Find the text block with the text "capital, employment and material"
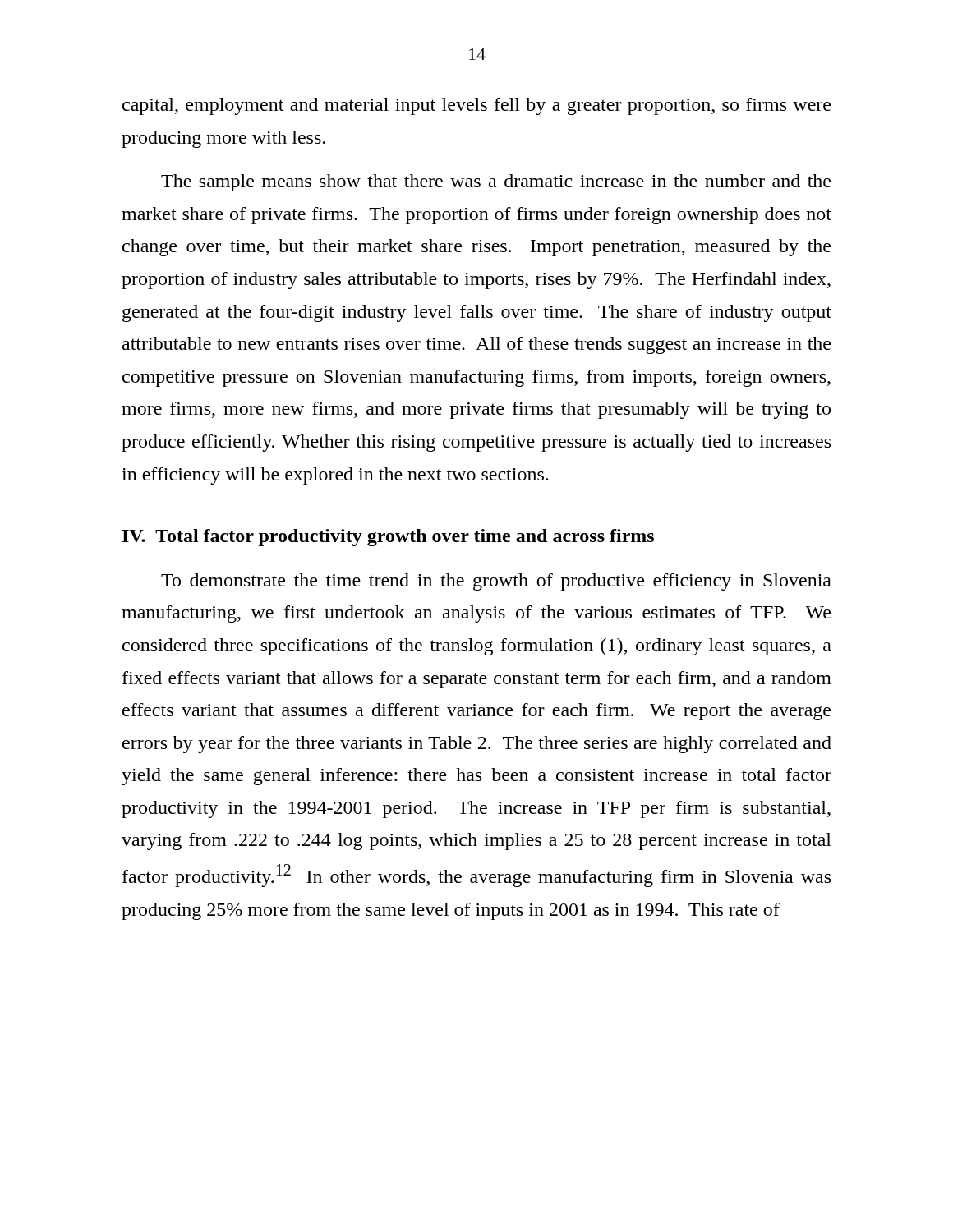 pos(476,121)
